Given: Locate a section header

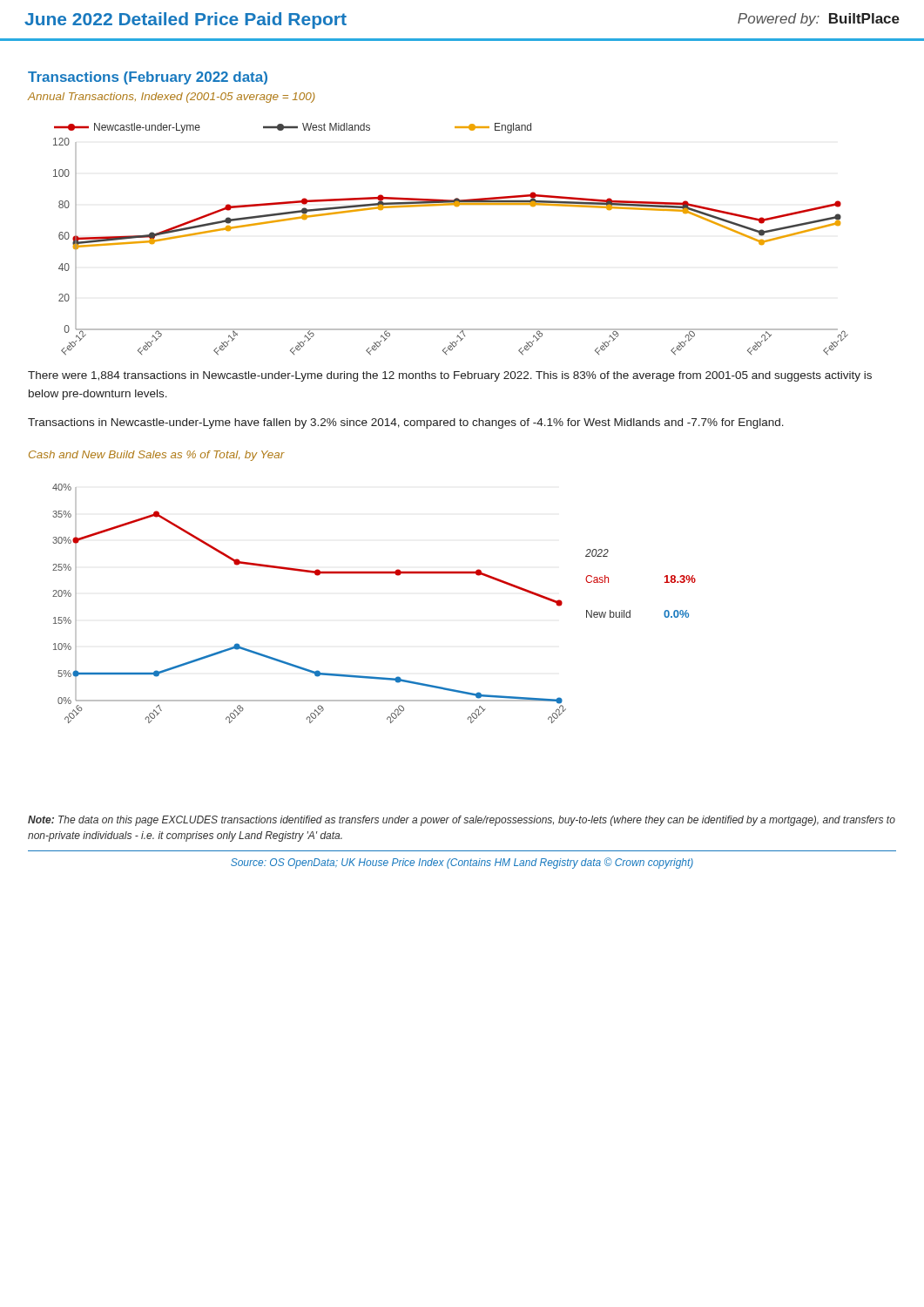Looking at the screenshot, I should click(x=148, y=77).
